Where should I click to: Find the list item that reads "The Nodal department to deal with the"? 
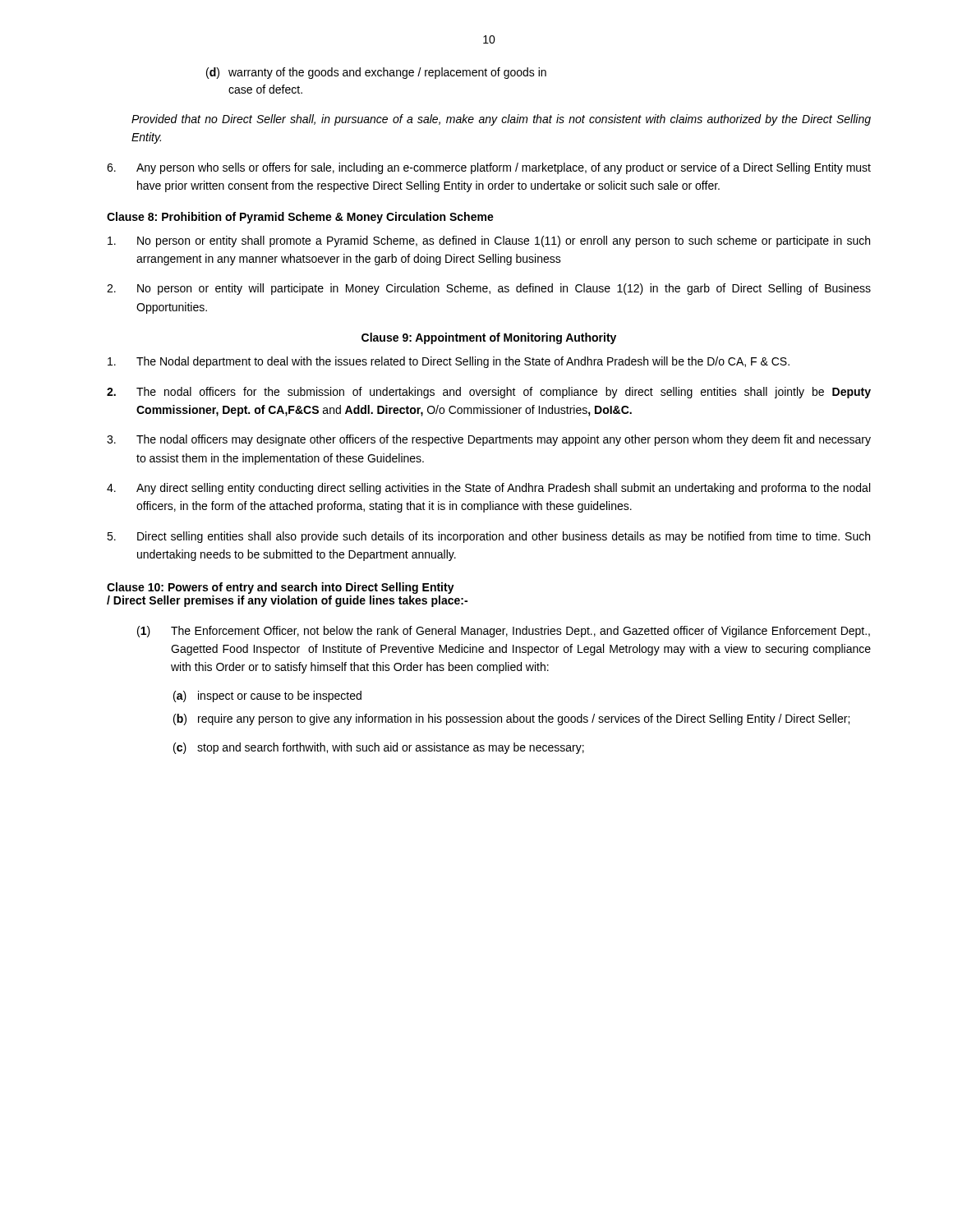tap(489, 362)
